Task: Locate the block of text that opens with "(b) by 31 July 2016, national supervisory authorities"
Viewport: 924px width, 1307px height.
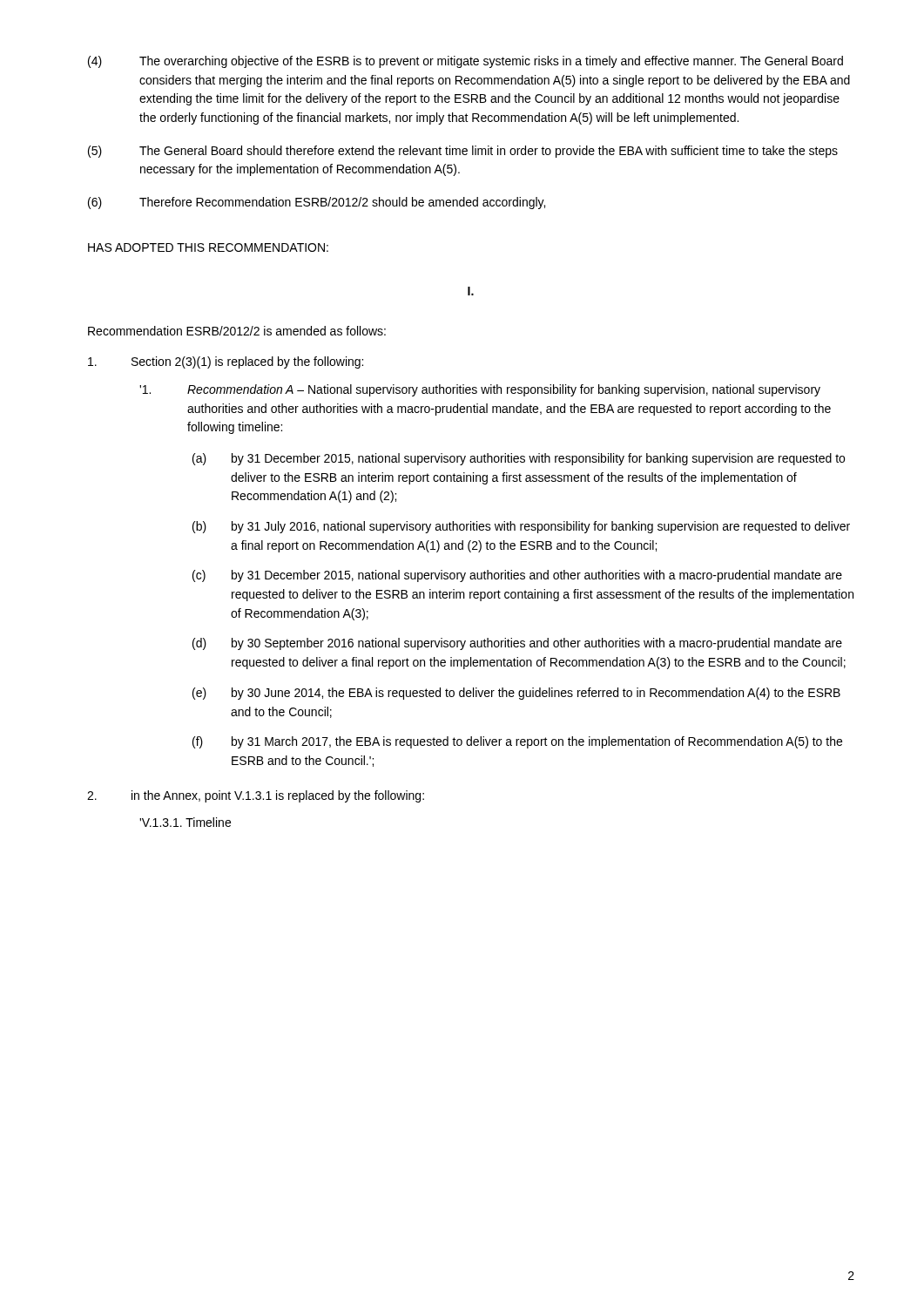Action: pyautogui.click(x=523, y=536)
